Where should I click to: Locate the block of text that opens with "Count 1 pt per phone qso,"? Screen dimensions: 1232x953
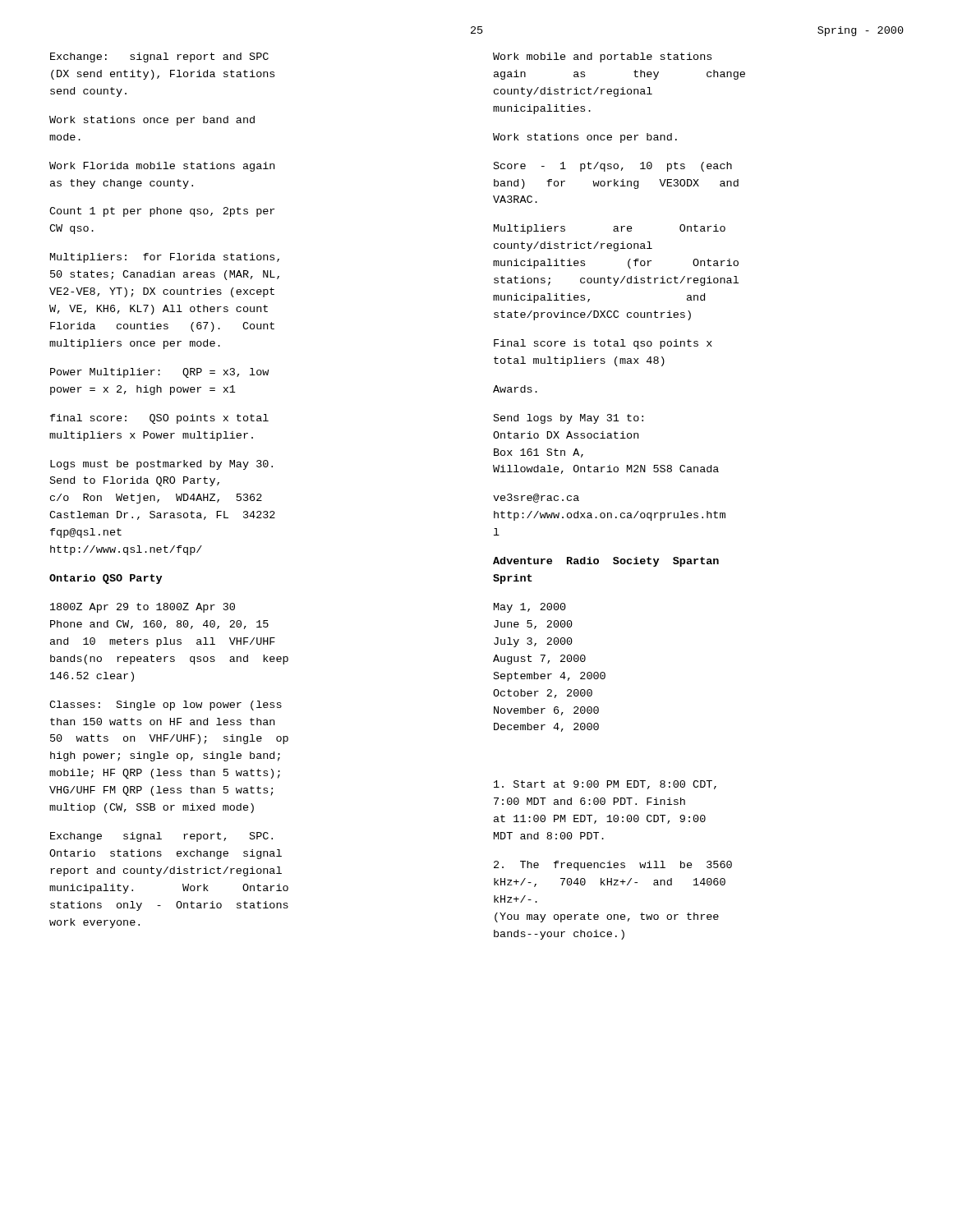tap(255, 221)
